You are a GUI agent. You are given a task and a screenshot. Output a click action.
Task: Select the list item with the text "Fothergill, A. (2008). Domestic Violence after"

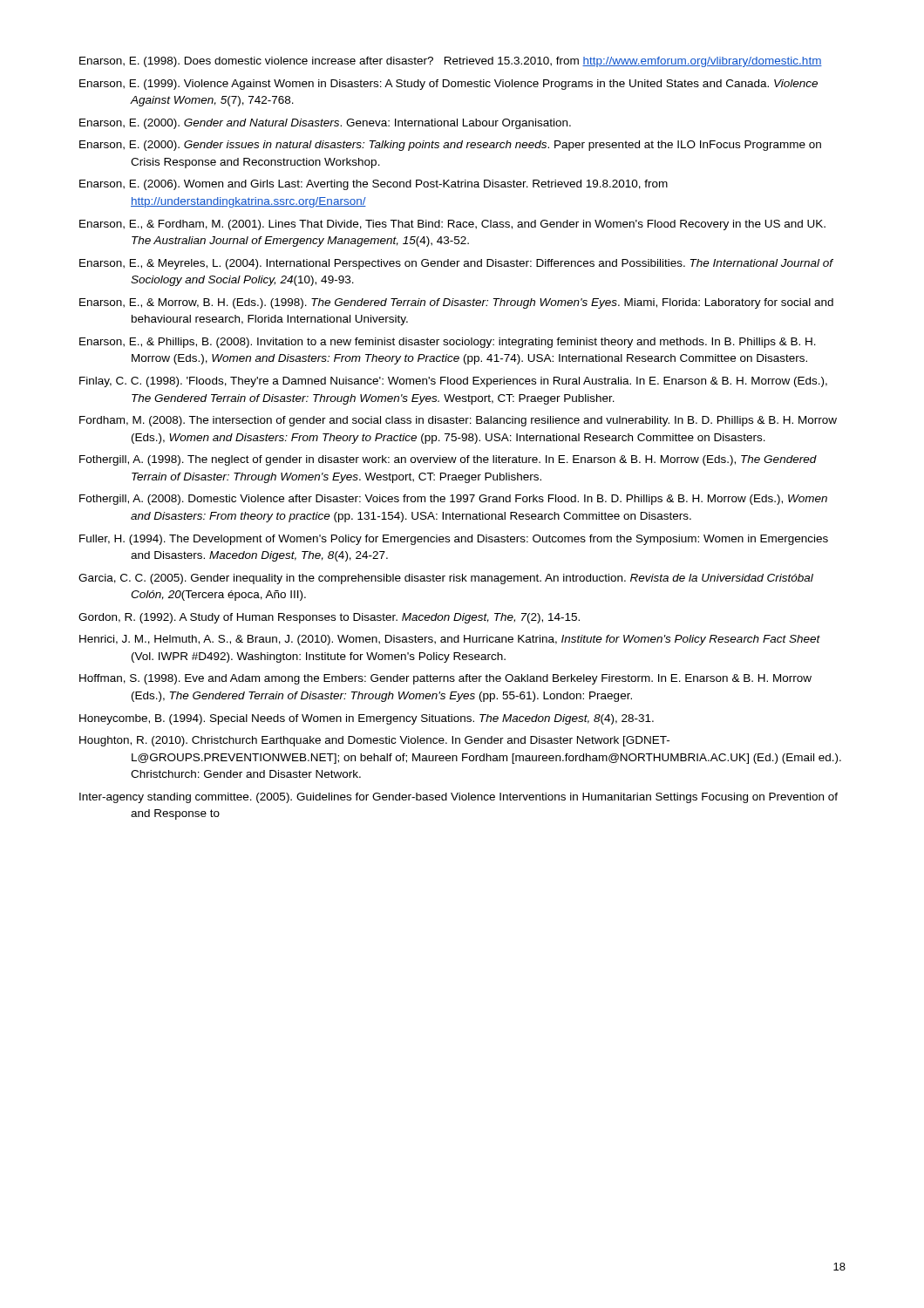click(x=453, y=507)
